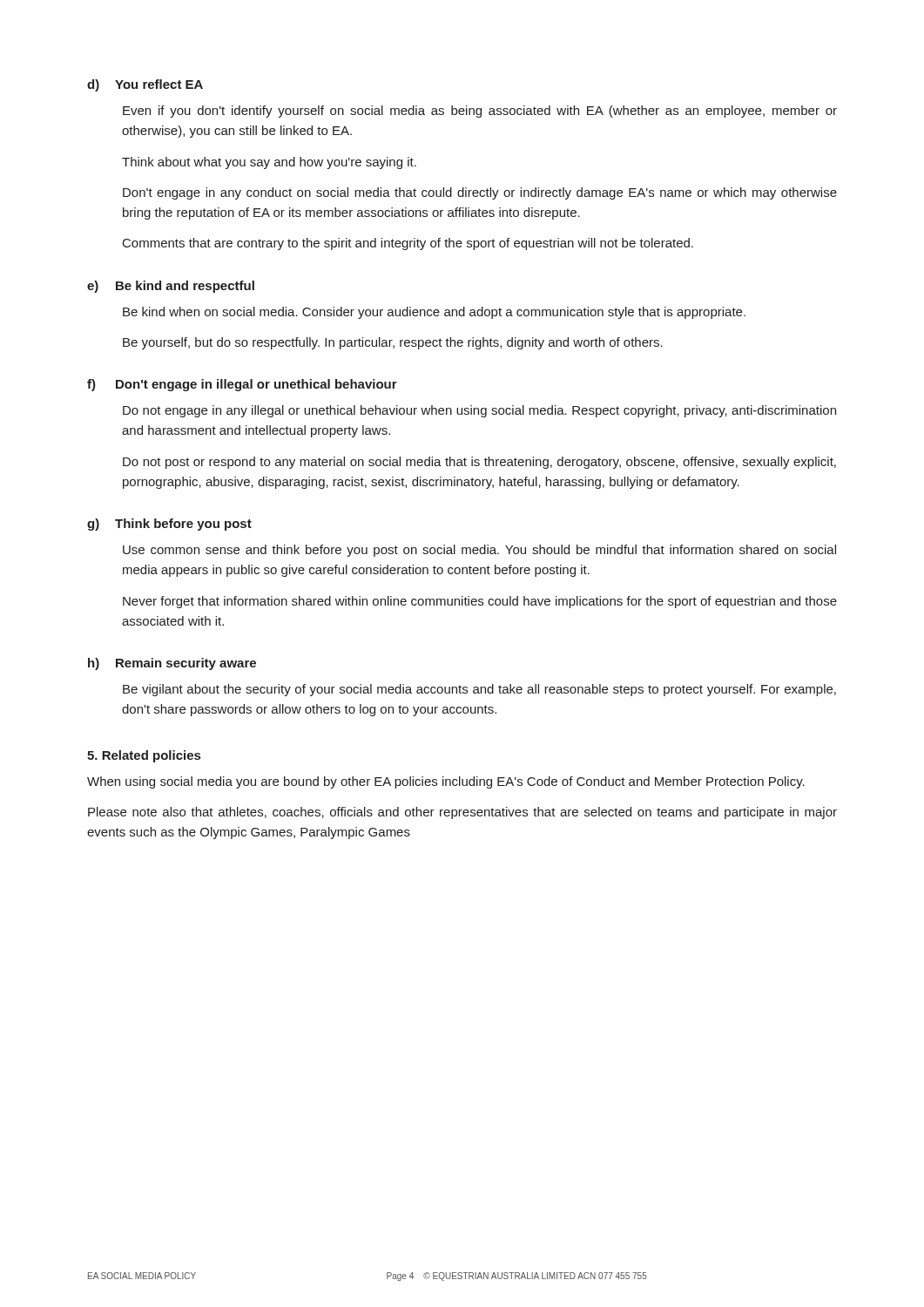924x1307 pixels.
Task: Point to the block beginning "Be kind when on social"
Action: tap(434, 311)
